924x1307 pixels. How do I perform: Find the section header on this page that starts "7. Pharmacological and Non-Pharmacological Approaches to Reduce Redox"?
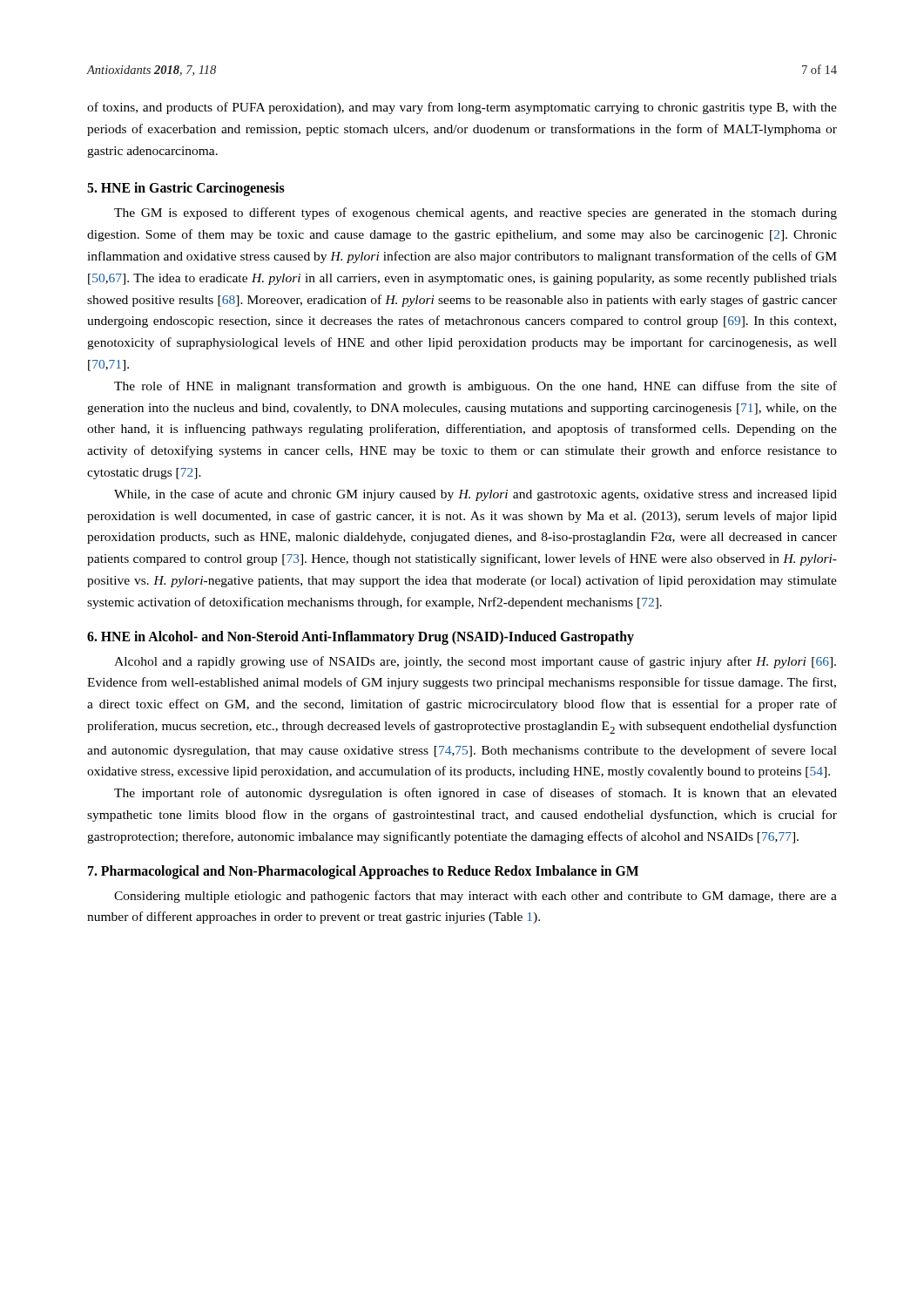pyautogui.click(x=363, y=871)
